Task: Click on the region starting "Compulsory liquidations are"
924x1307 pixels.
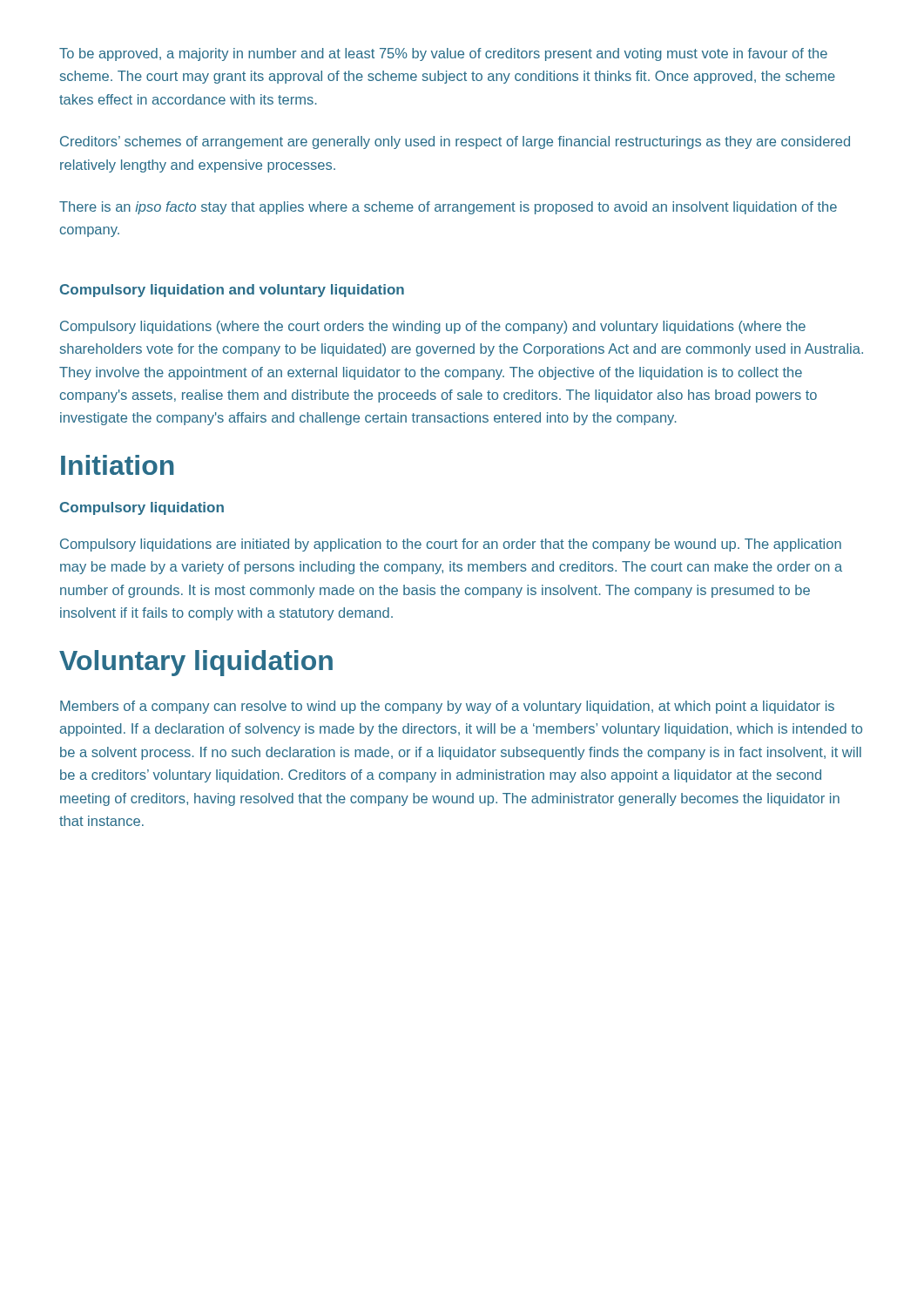Action: click(451, 578)
